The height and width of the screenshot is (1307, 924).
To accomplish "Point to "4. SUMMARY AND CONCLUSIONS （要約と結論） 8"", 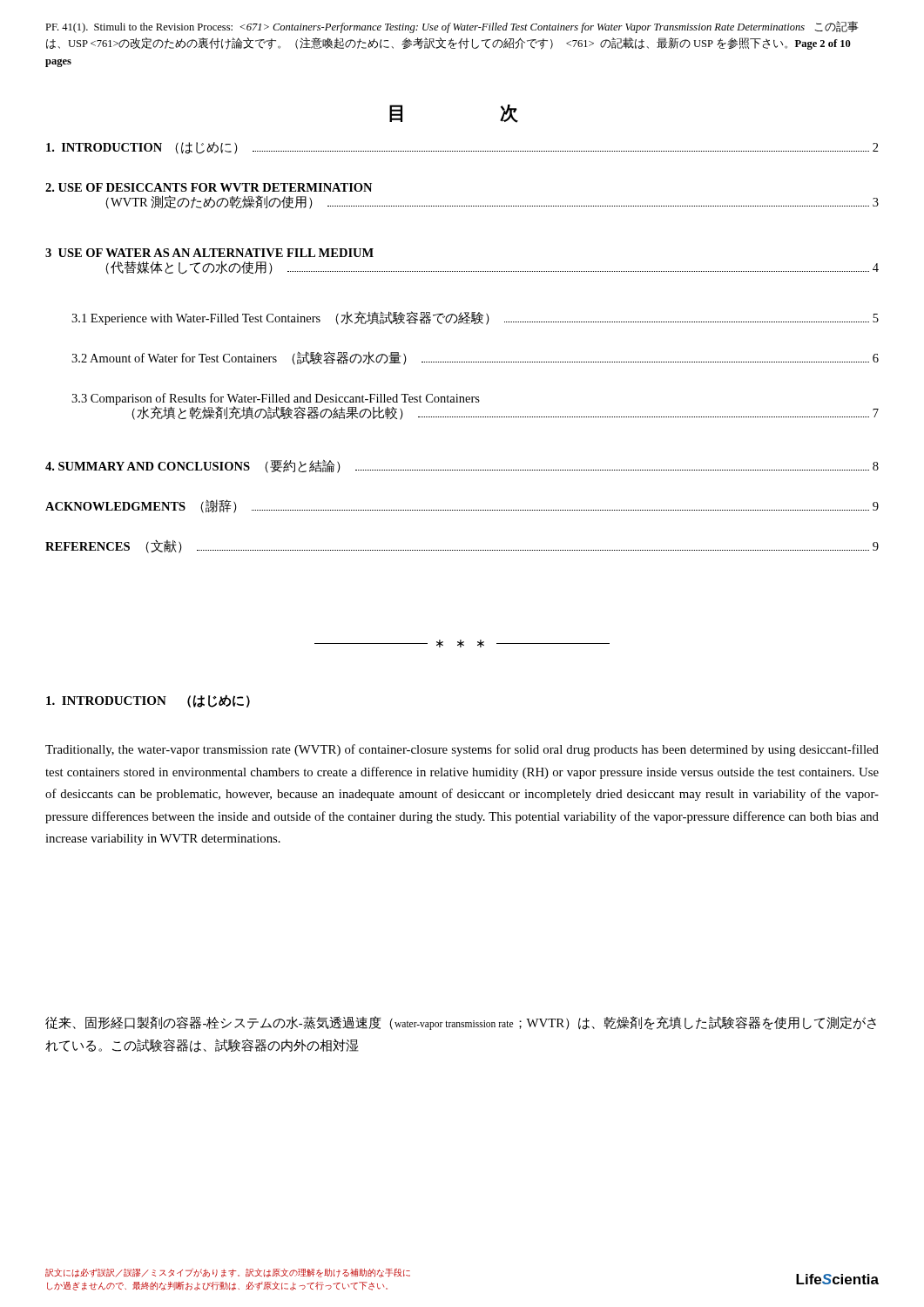I will point(462,467).
